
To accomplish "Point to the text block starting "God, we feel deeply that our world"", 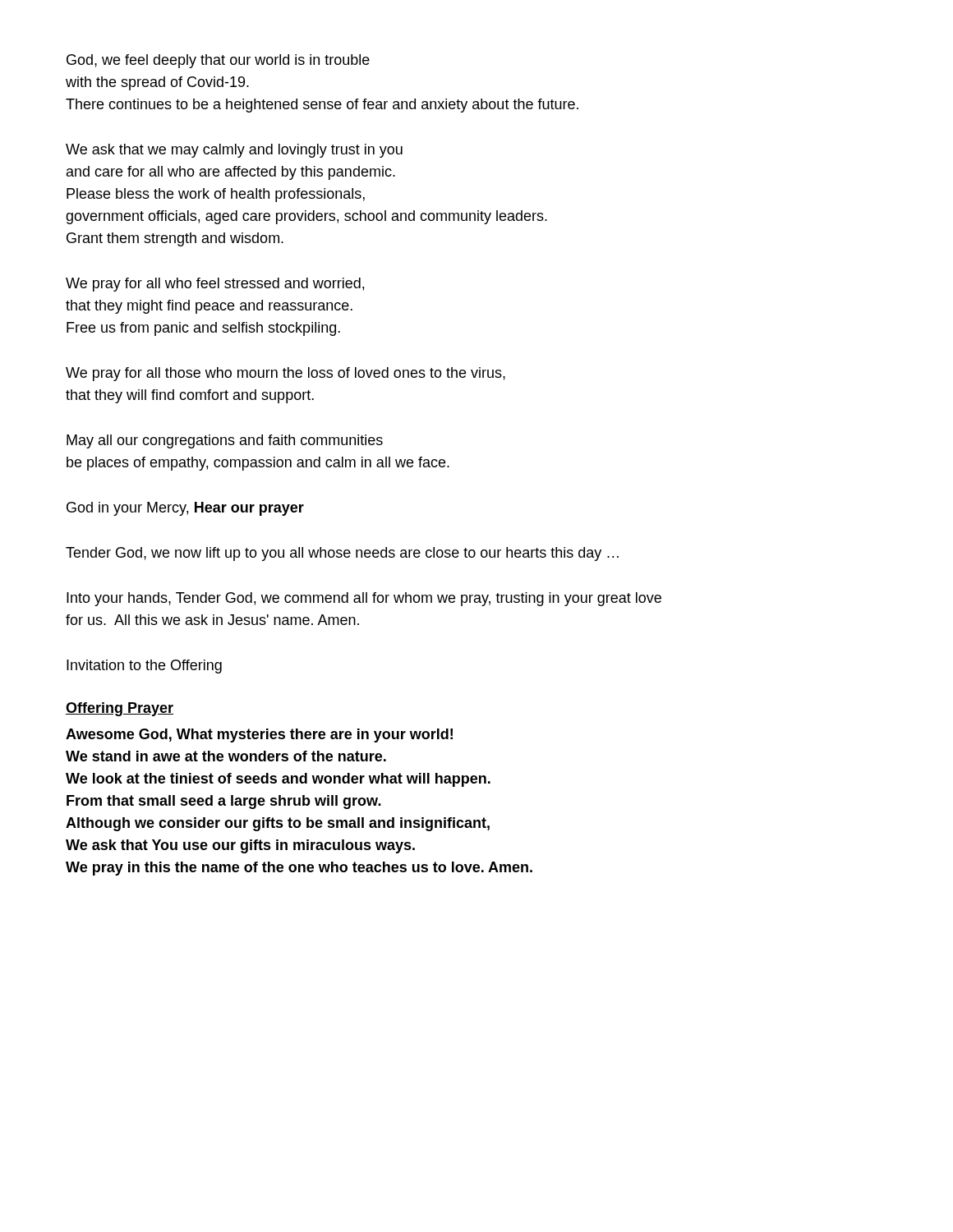I will [218, 61].
